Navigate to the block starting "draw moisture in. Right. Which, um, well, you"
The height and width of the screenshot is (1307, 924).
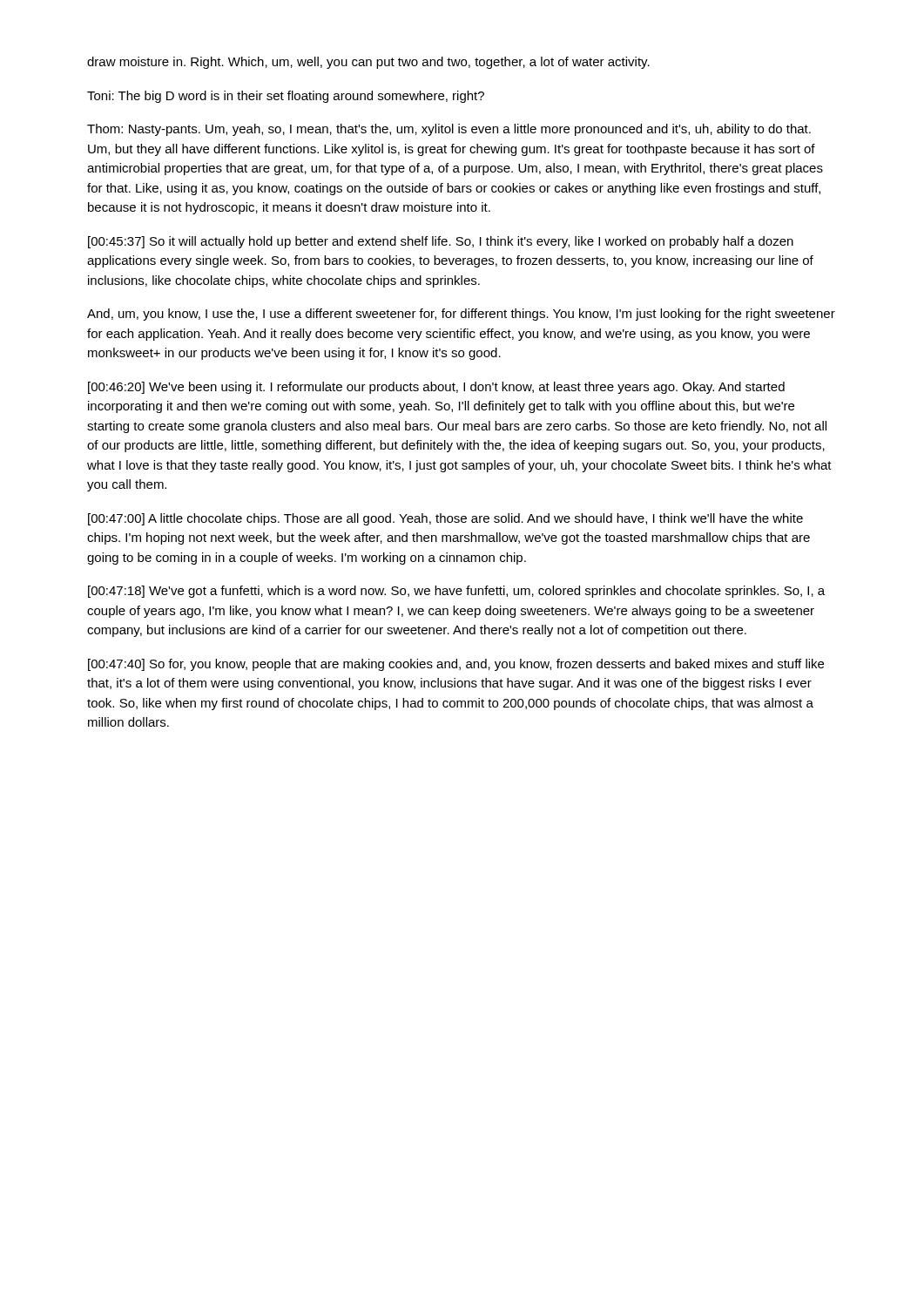[x=369, y=61]
